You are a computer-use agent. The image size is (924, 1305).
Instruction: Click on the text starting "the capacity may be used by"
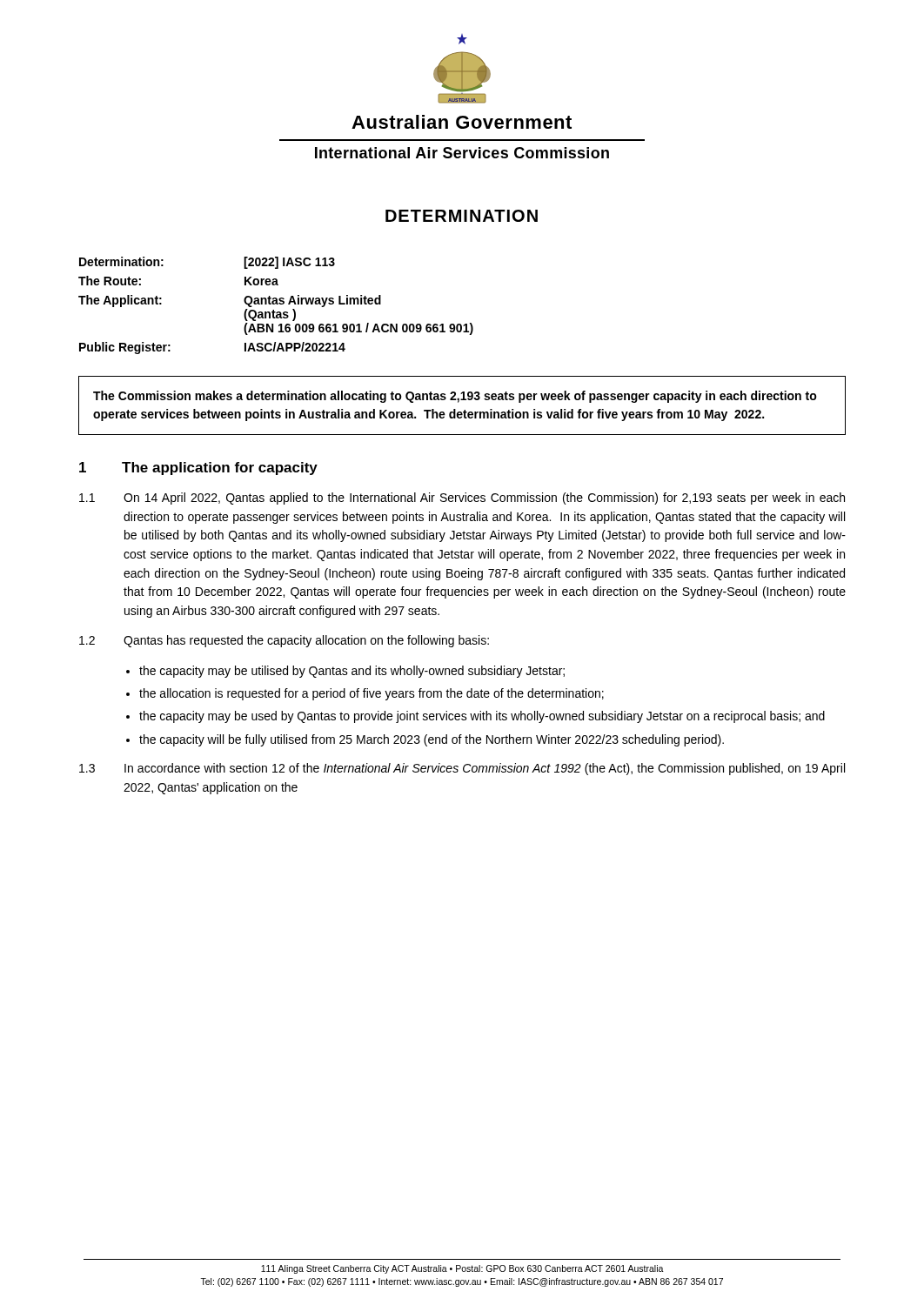click(x=482, y=716)
